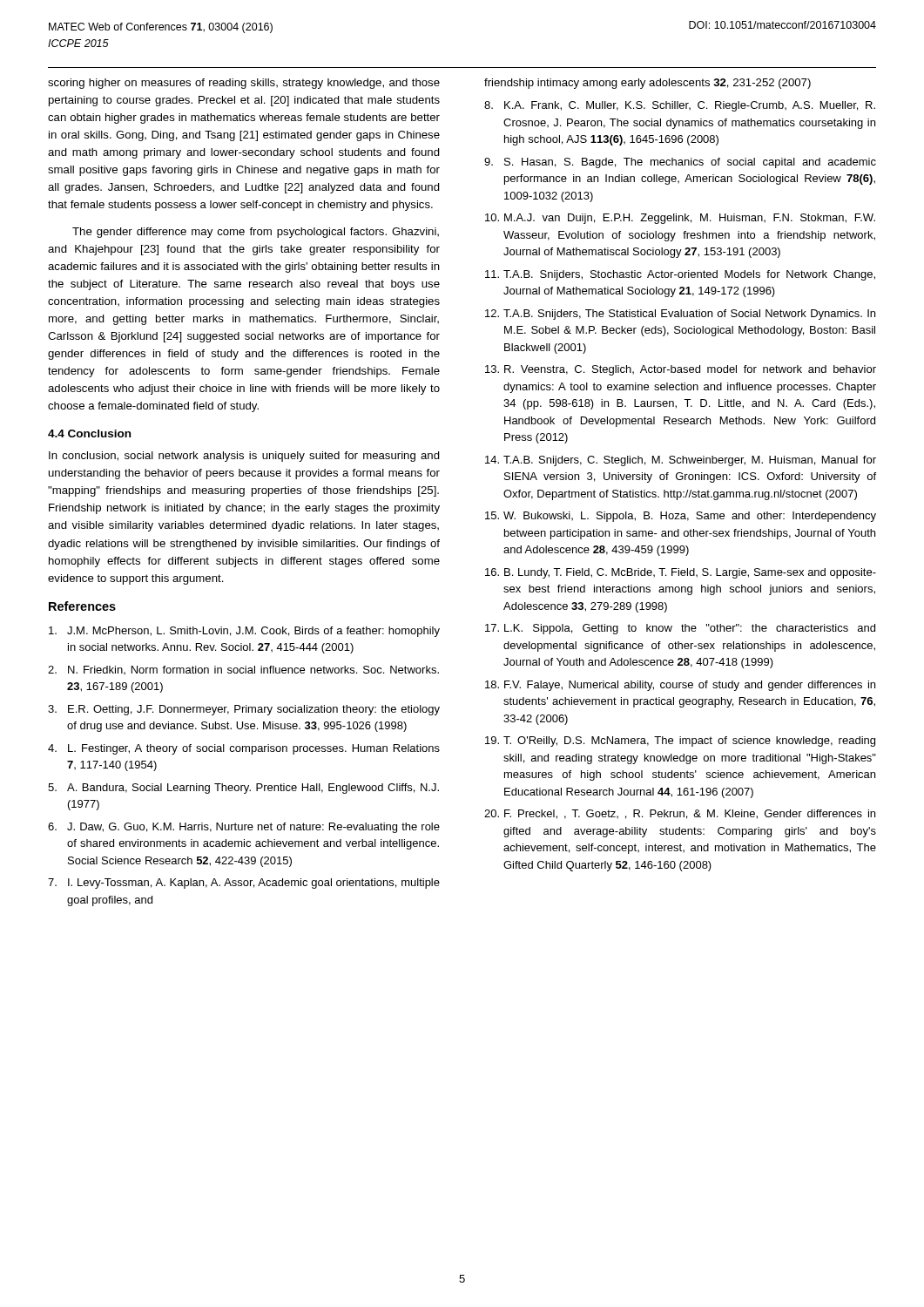Select the passage starting "10. M.A.J. van Duijn,"
The height and width of the screenshot is (1307, 924).
pos(680,235)
